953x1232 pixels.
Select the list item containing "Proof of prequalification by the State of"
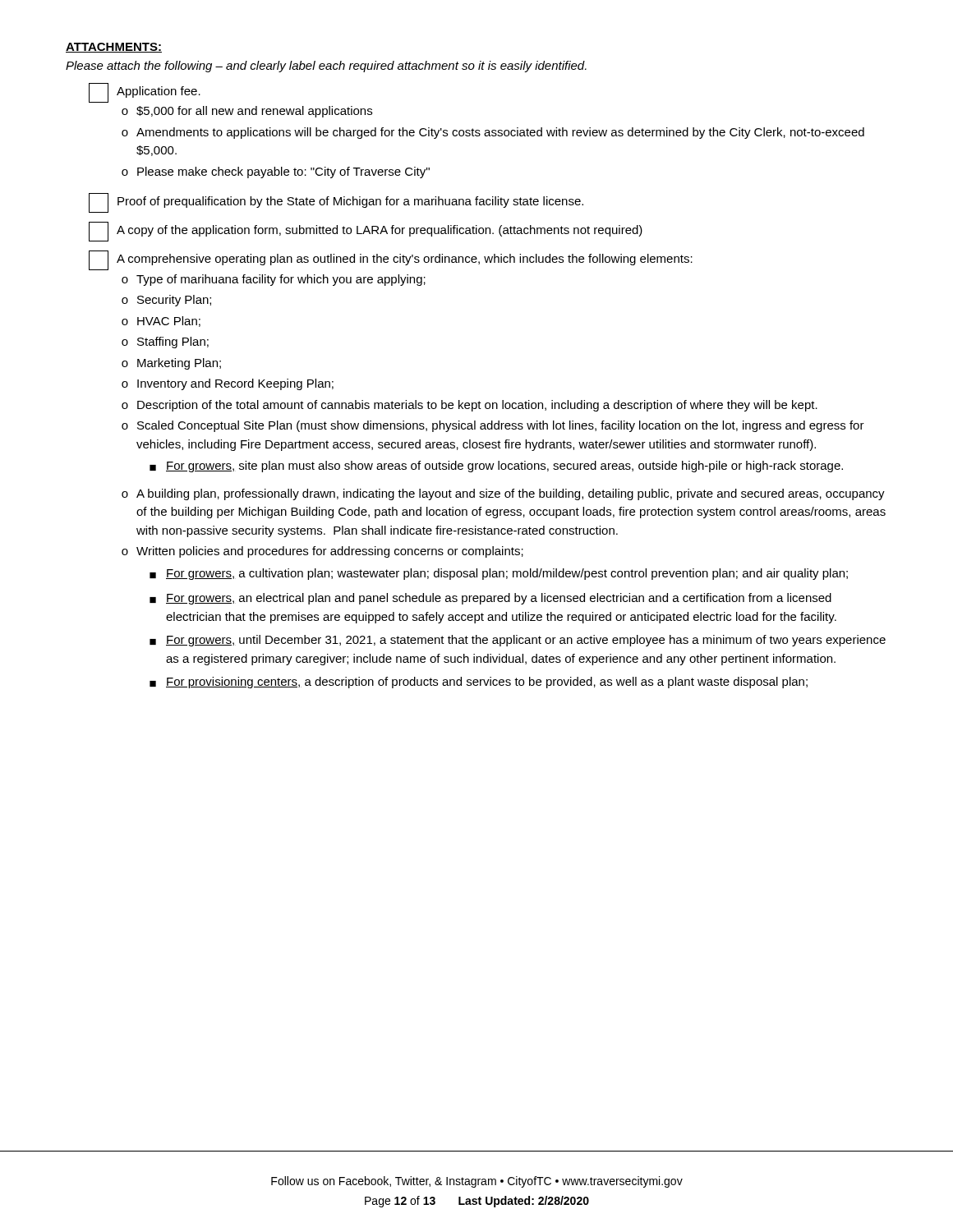488,202
